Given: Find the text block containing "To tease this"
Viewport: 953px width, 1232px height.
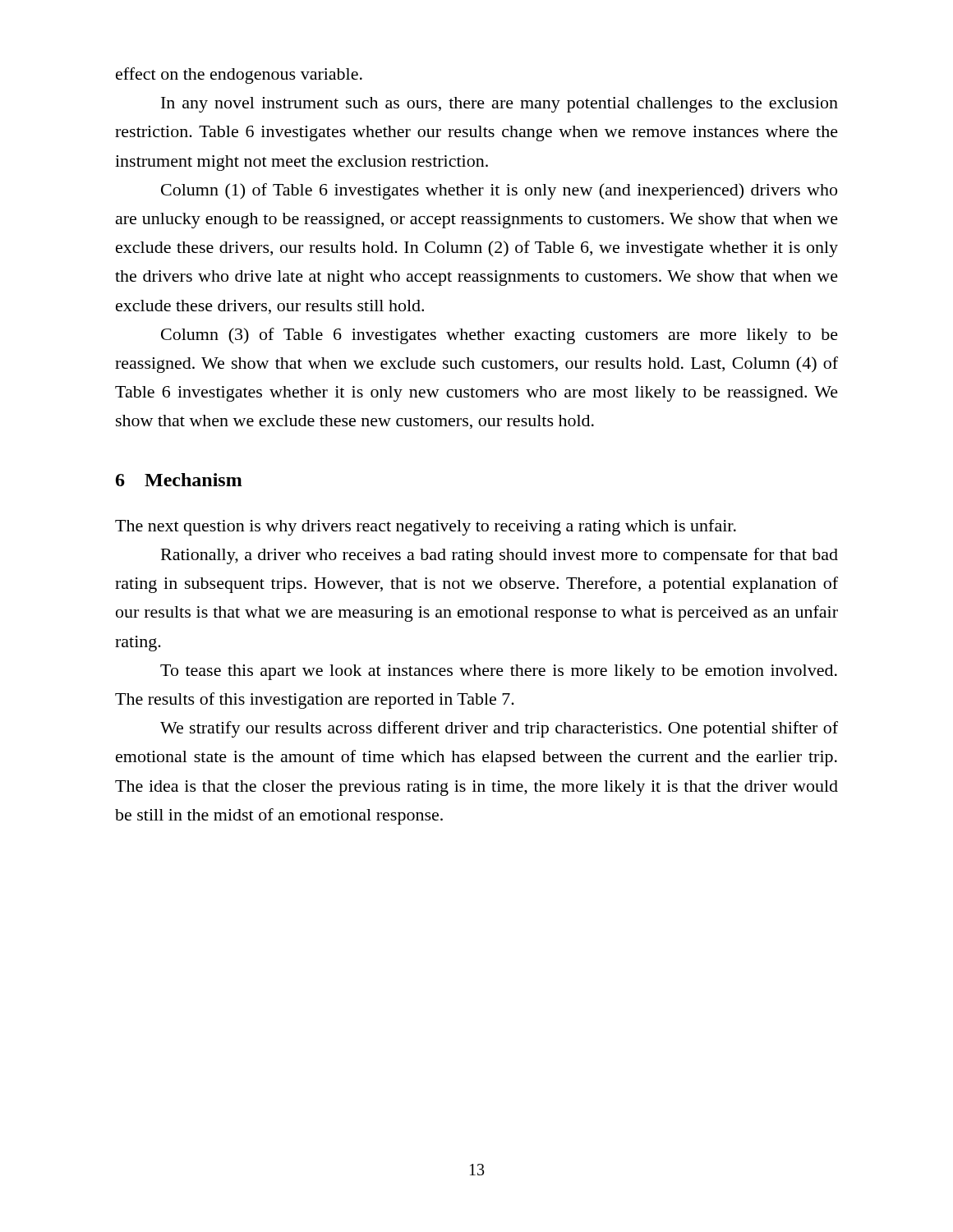Looking at the screenshot, I should click(476, 684).
